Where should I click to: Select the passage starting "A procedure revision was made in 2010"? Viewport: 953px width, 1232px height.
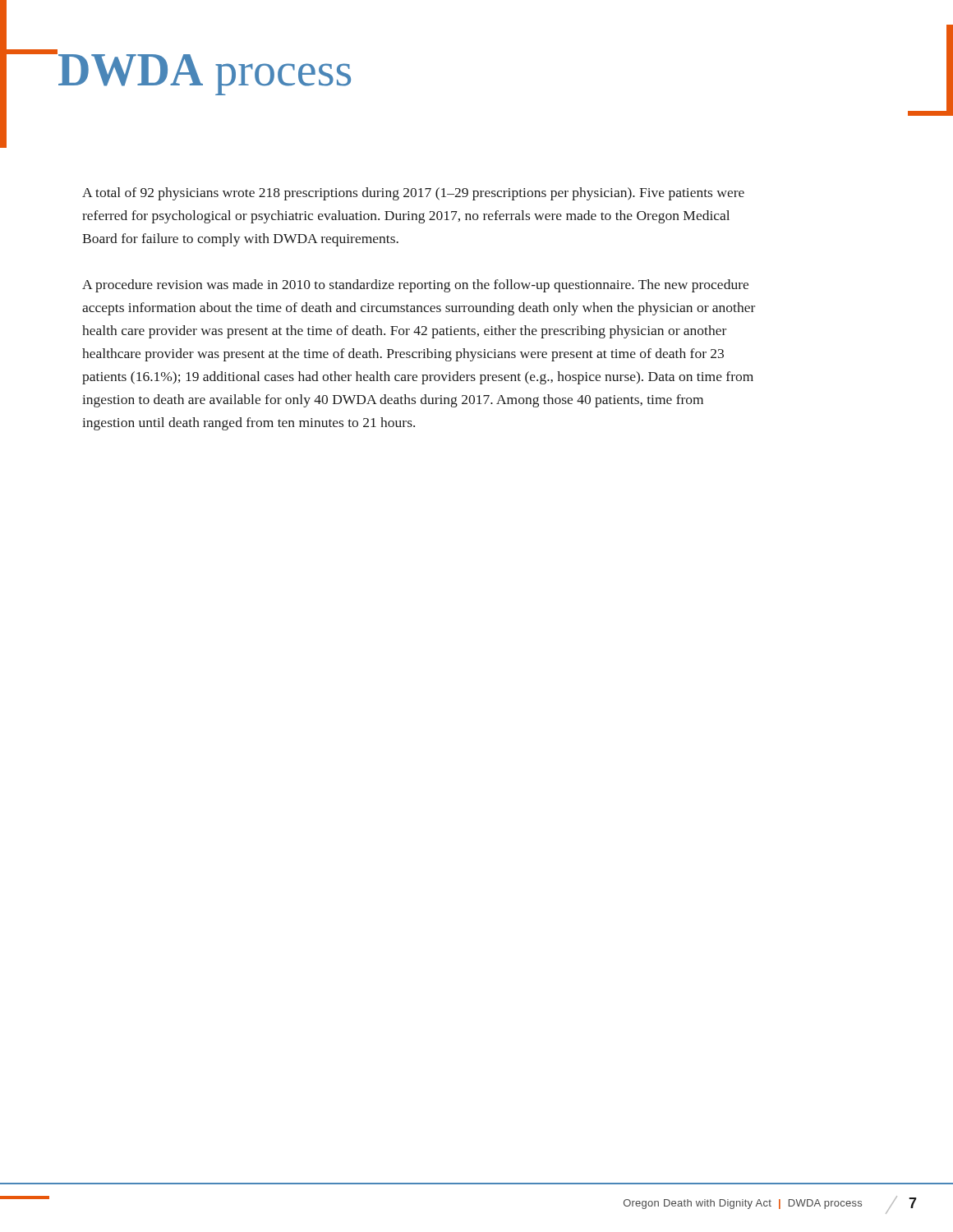pyautogui.click(x=419, y=353)
